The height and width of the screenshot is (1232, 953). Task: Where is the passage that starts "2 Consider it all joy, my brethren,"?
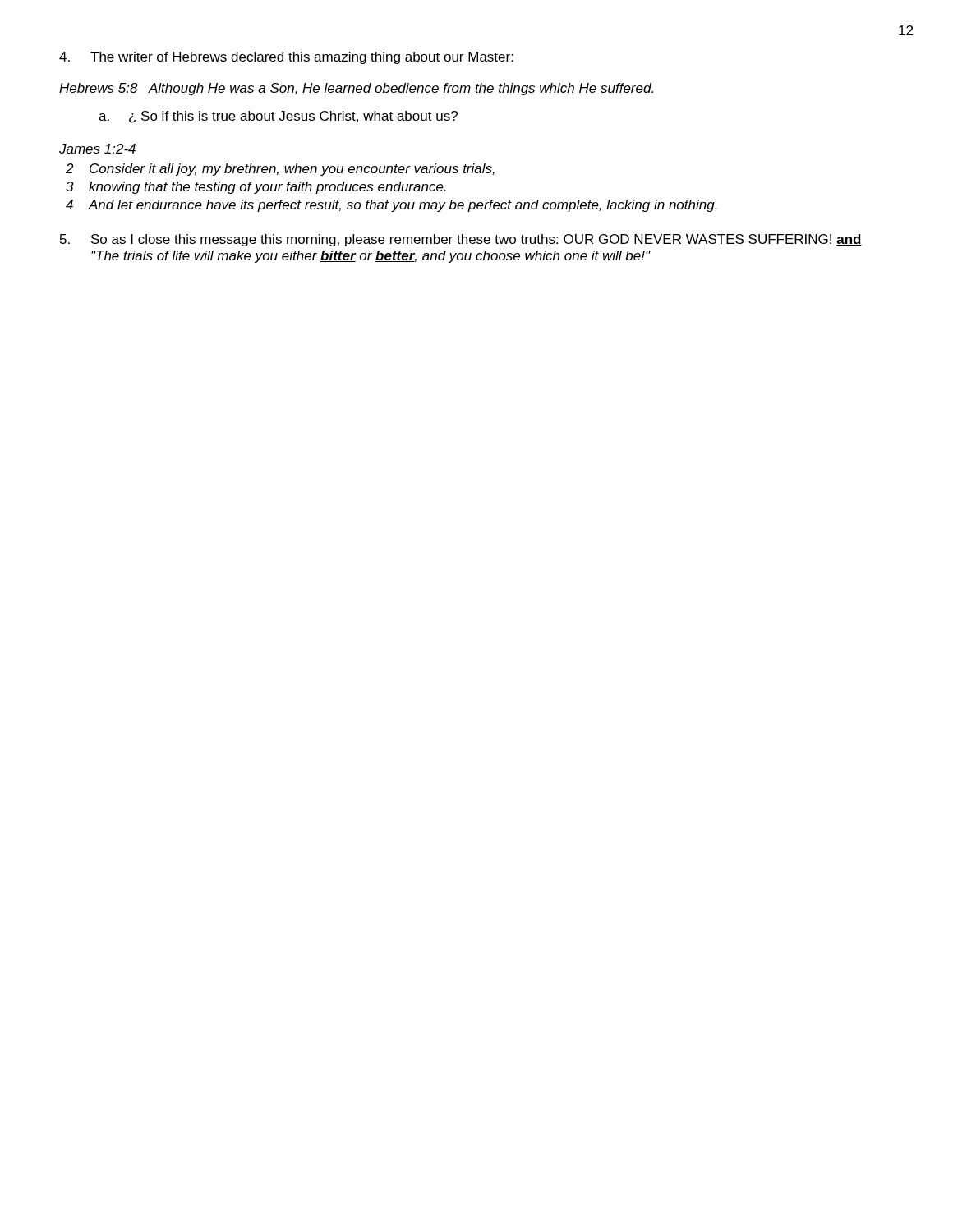click(x=480, y=169)
